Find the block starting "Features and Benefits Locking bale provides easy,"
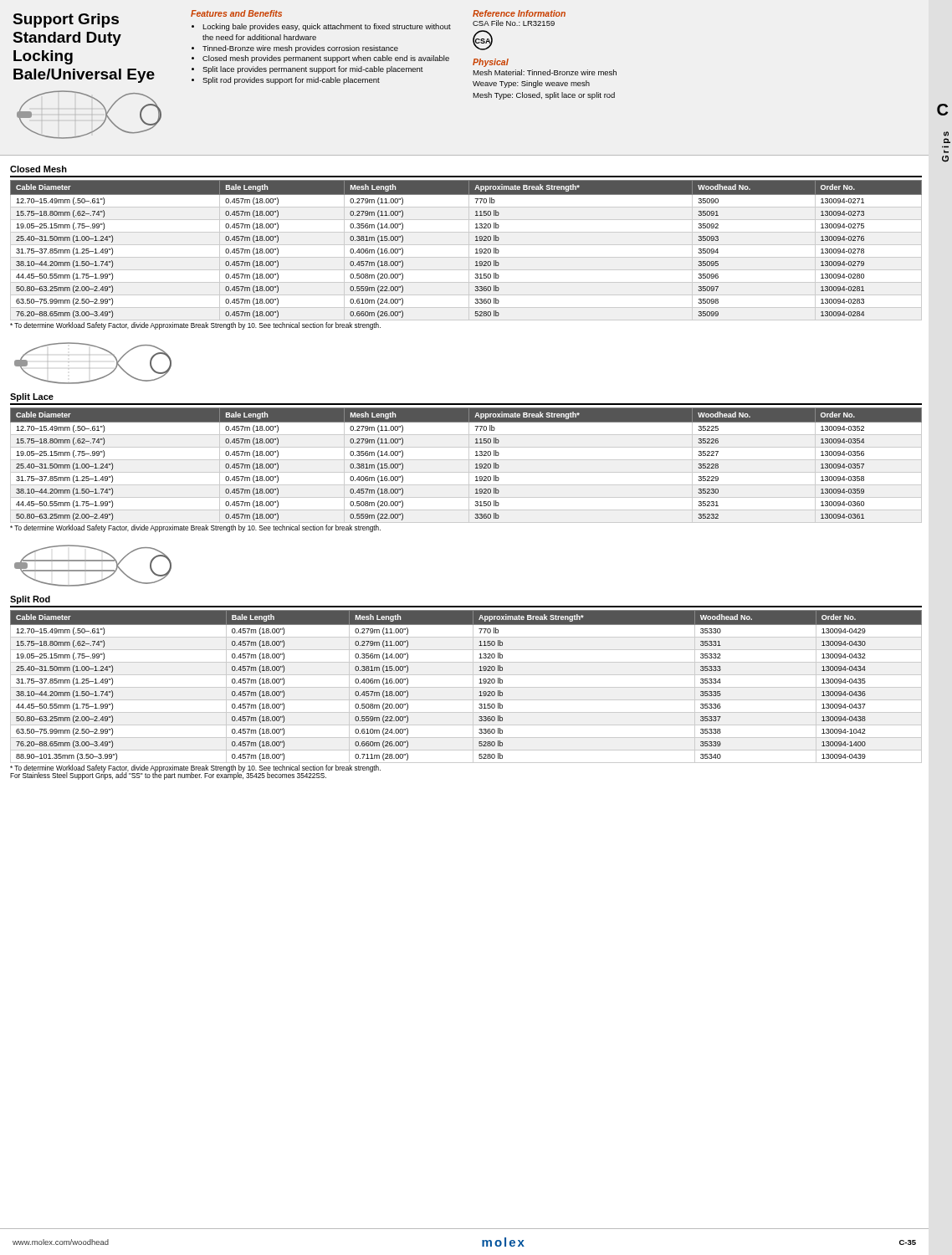The height and width of the screenshot is (1255, 952). (x=324, y=47)
